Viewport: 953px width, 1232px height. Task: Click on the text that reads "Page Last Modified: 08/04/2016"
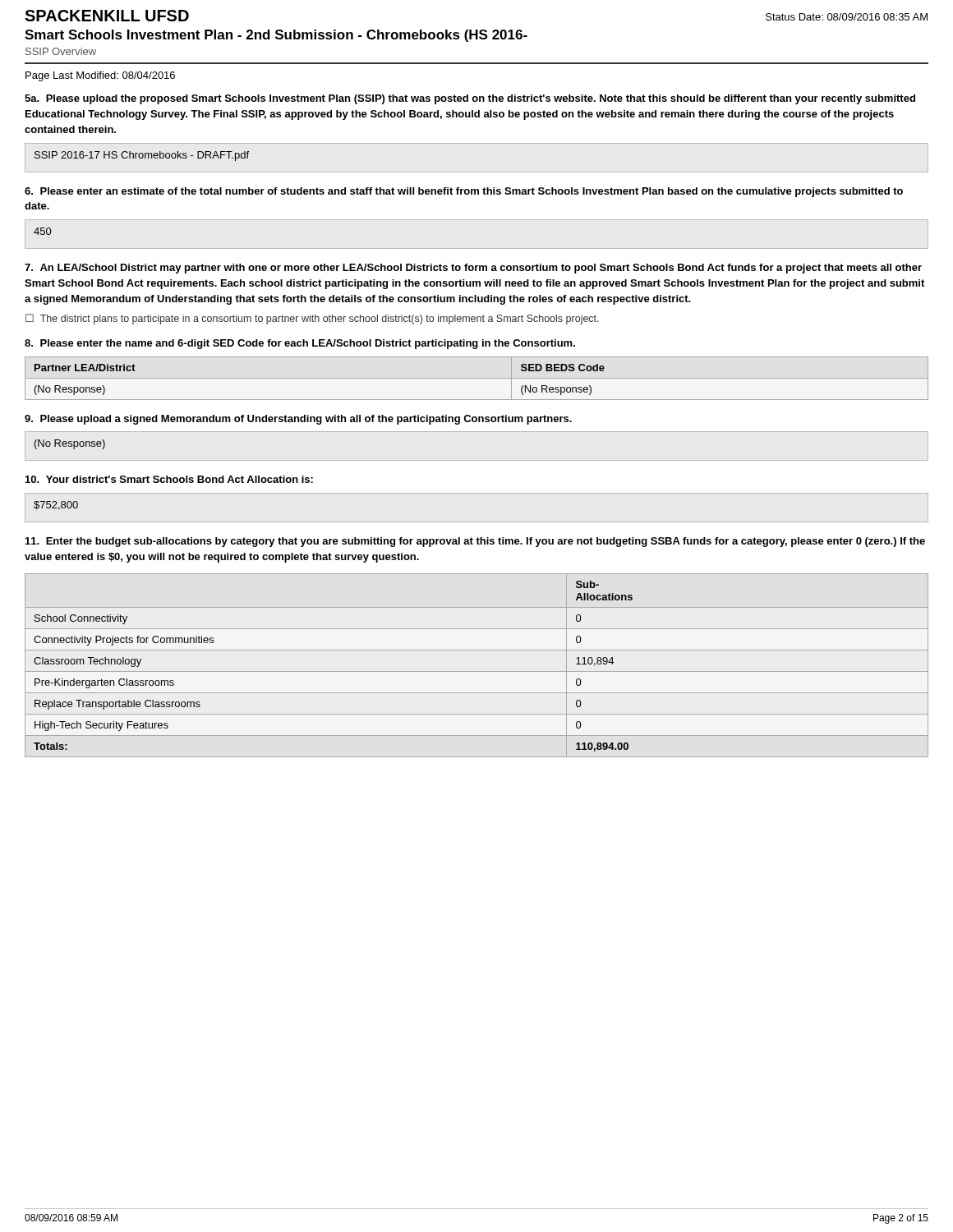tap(100, 75)
